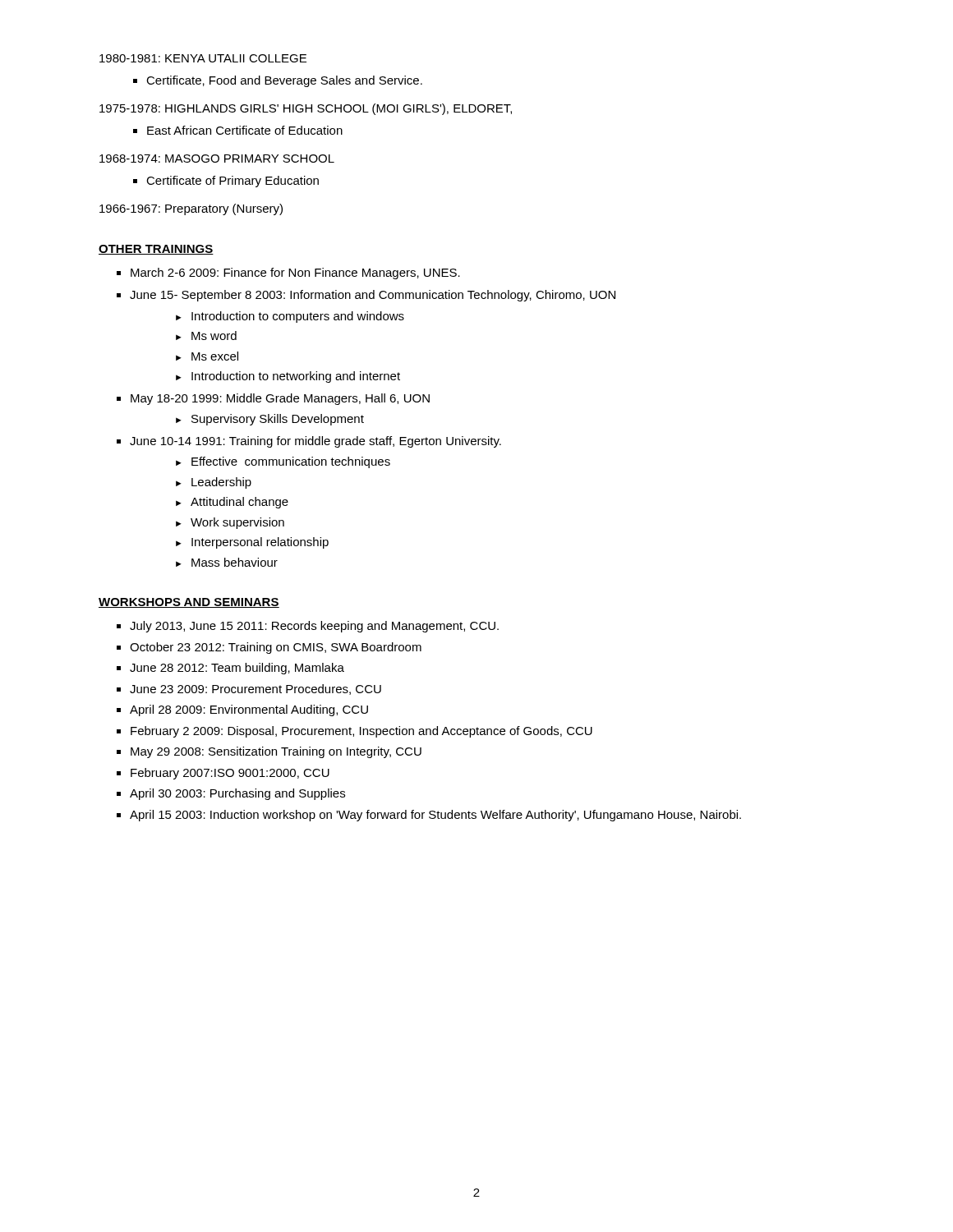Click the passage that begins "March 2-6 2009: Finance for Non Finance"
953x1232 pixels.
(x=295, y=274)
